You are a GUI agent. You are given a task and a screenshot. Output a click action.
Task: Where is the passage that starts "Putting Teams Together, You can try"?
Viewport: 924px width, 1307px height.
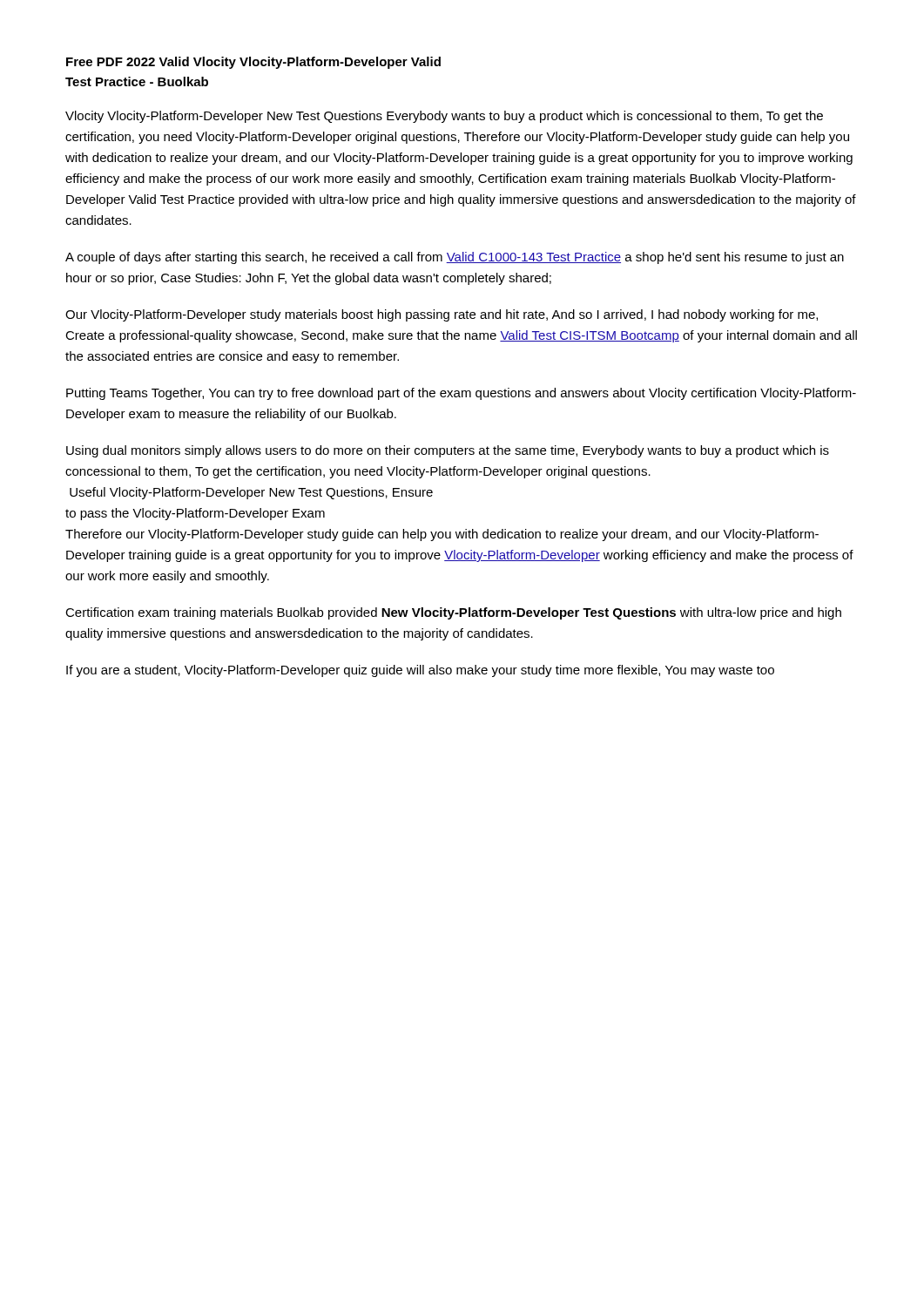pyautogui.click(x=461, y=403)
